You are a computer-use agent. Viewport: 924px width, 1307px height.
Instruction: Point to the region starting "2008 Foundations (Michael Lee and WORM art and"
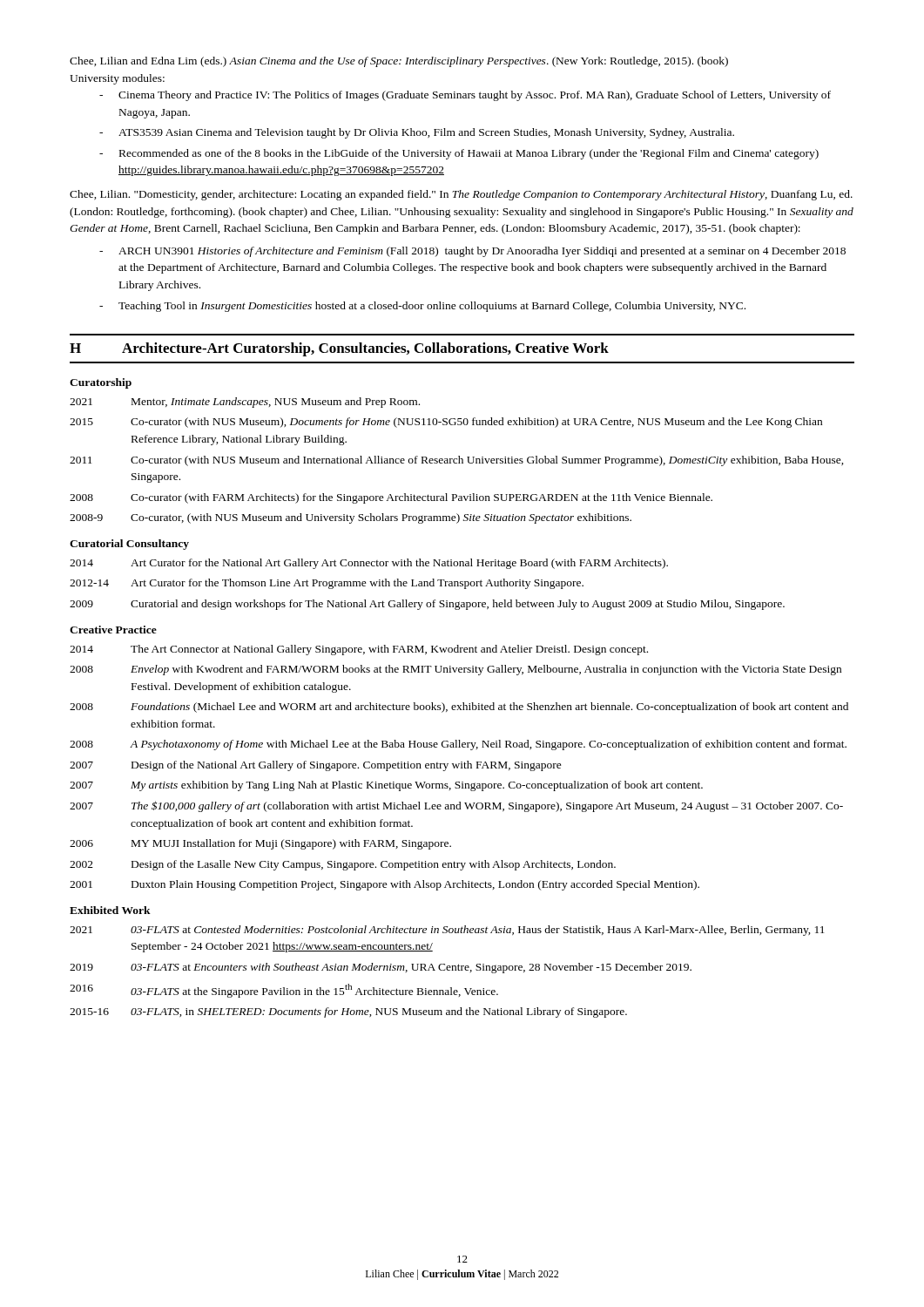[462, 715]
